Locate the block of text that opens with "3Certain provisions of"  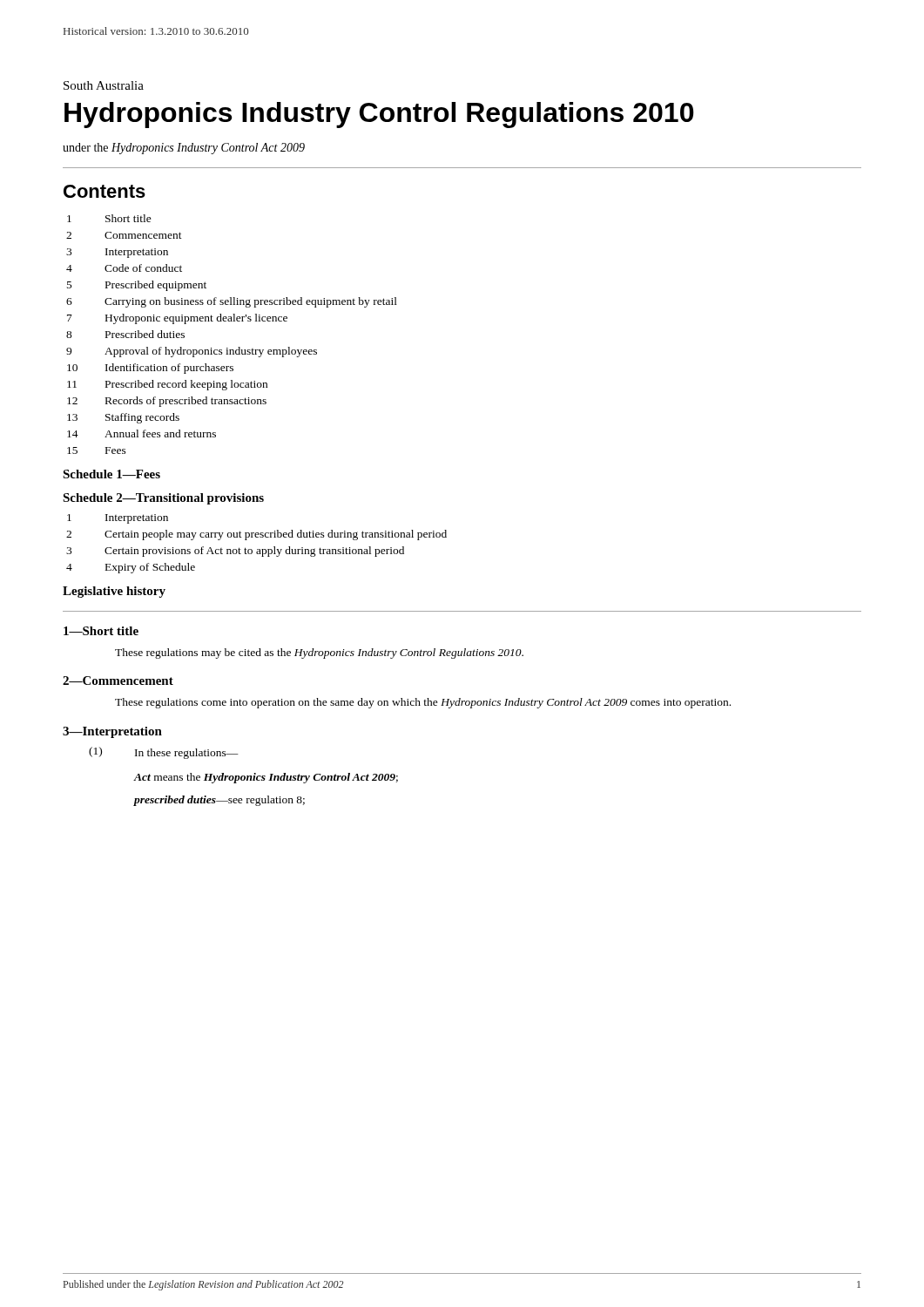tap(235, 552)
